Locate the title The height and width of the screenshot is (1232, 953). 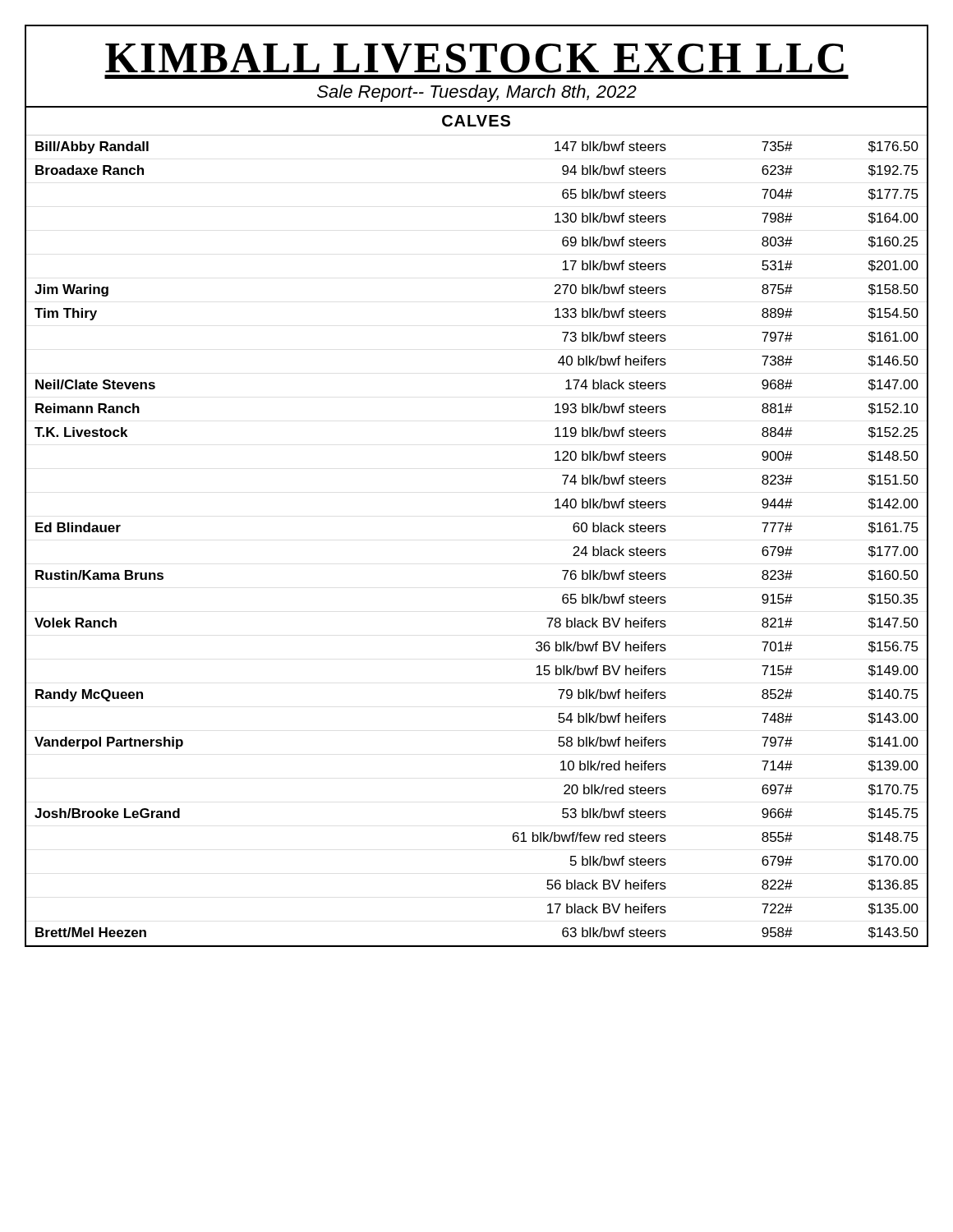476,58
